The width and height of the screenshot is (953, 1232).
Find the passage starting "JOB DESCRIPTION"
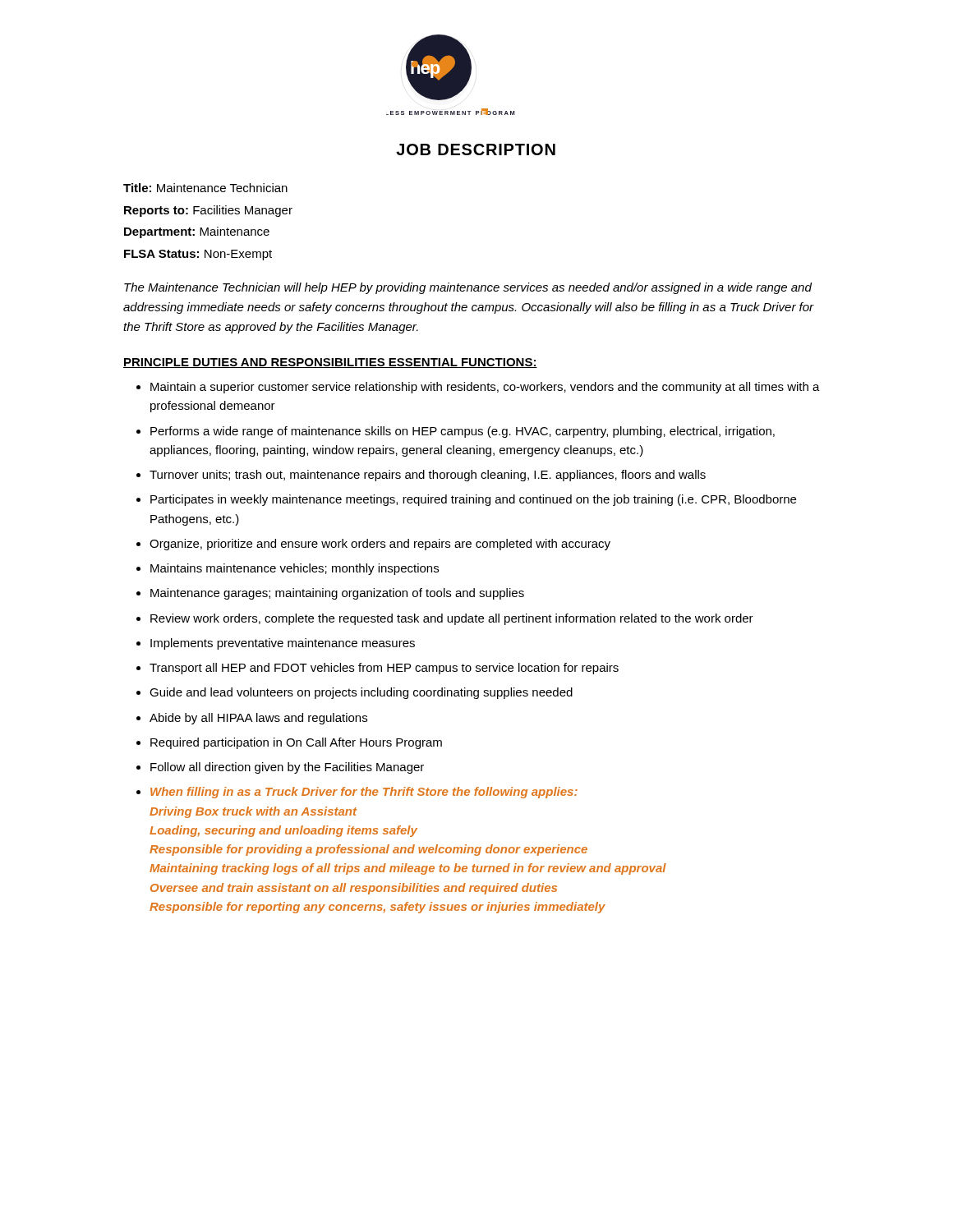[x=476, y=150]
